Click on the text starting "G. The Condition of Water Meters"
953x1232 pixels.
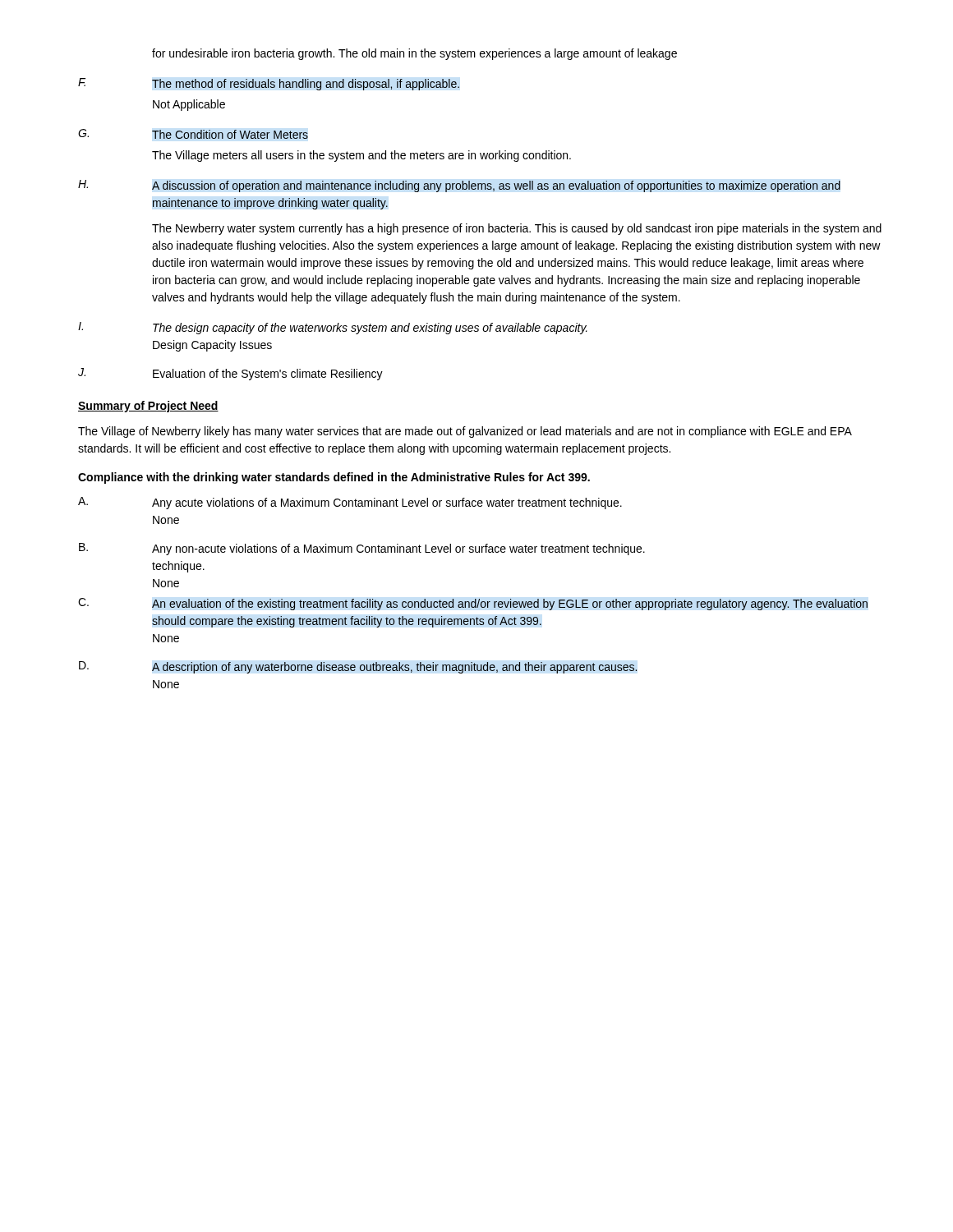coord(193,134)
